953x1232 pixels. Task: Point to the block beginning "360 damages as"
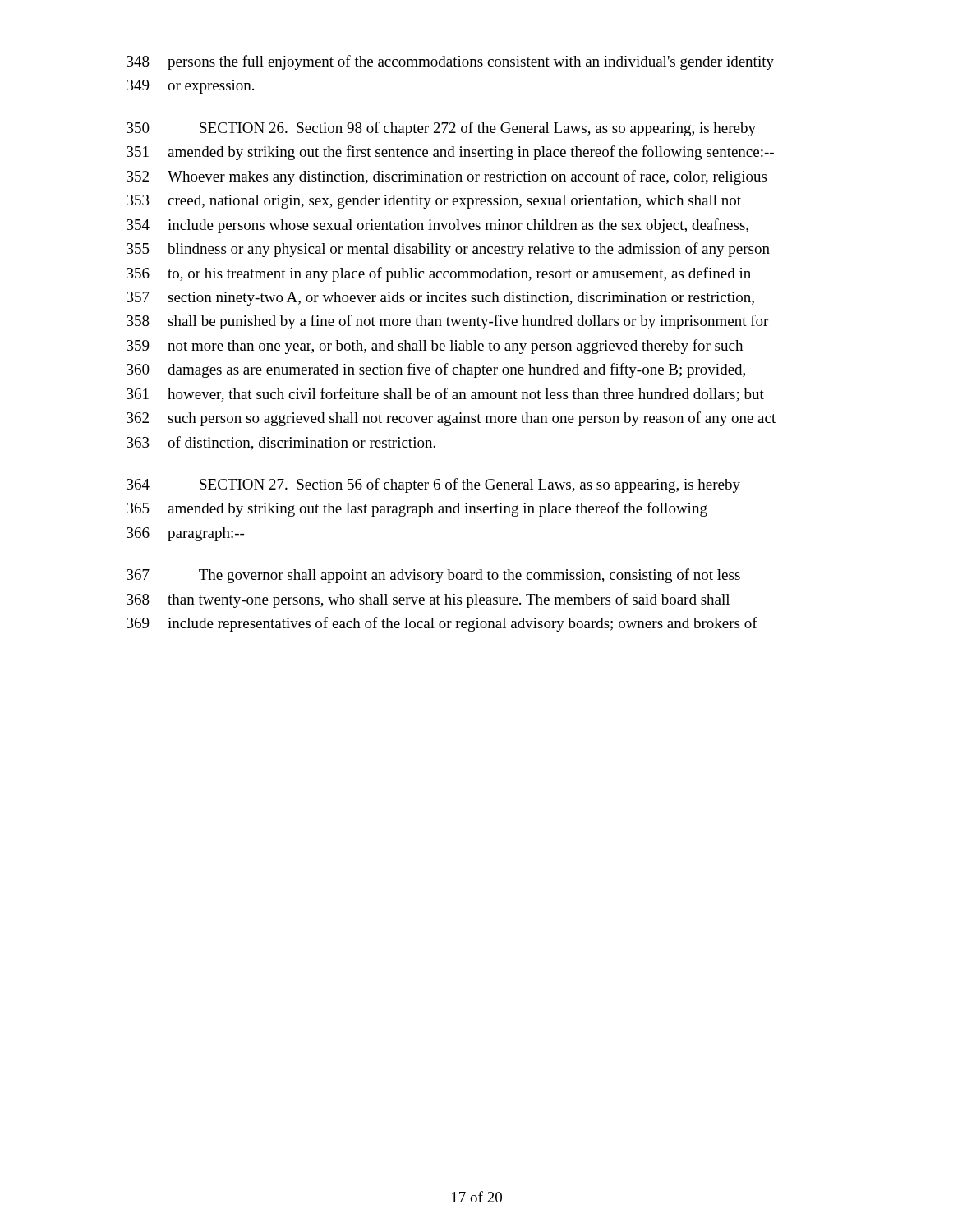pyautogui.click(x=476, y=370)
